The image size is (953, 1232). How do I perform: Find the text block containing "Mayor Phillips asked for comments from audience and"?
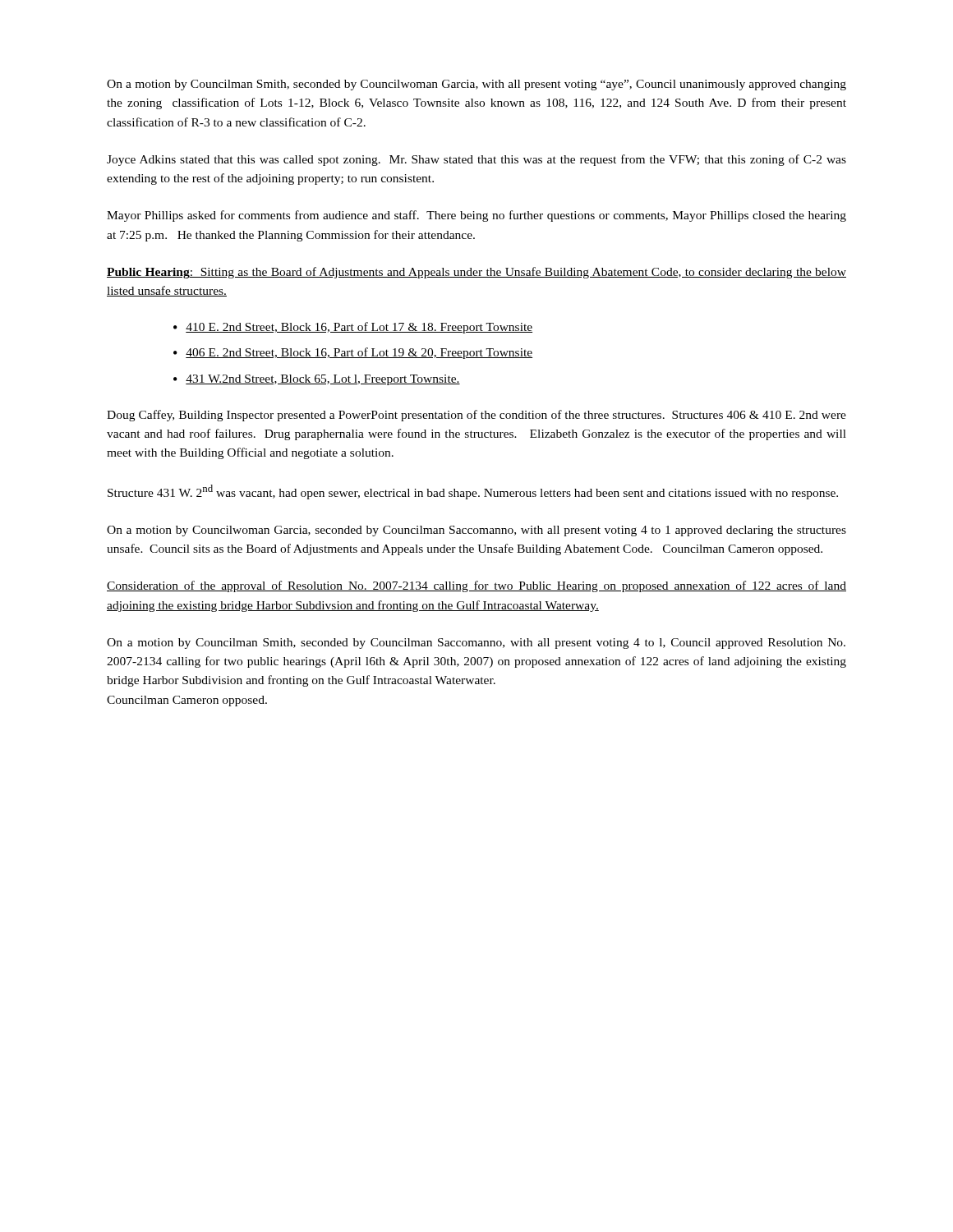pyautogui.click(x=476, y=225)
